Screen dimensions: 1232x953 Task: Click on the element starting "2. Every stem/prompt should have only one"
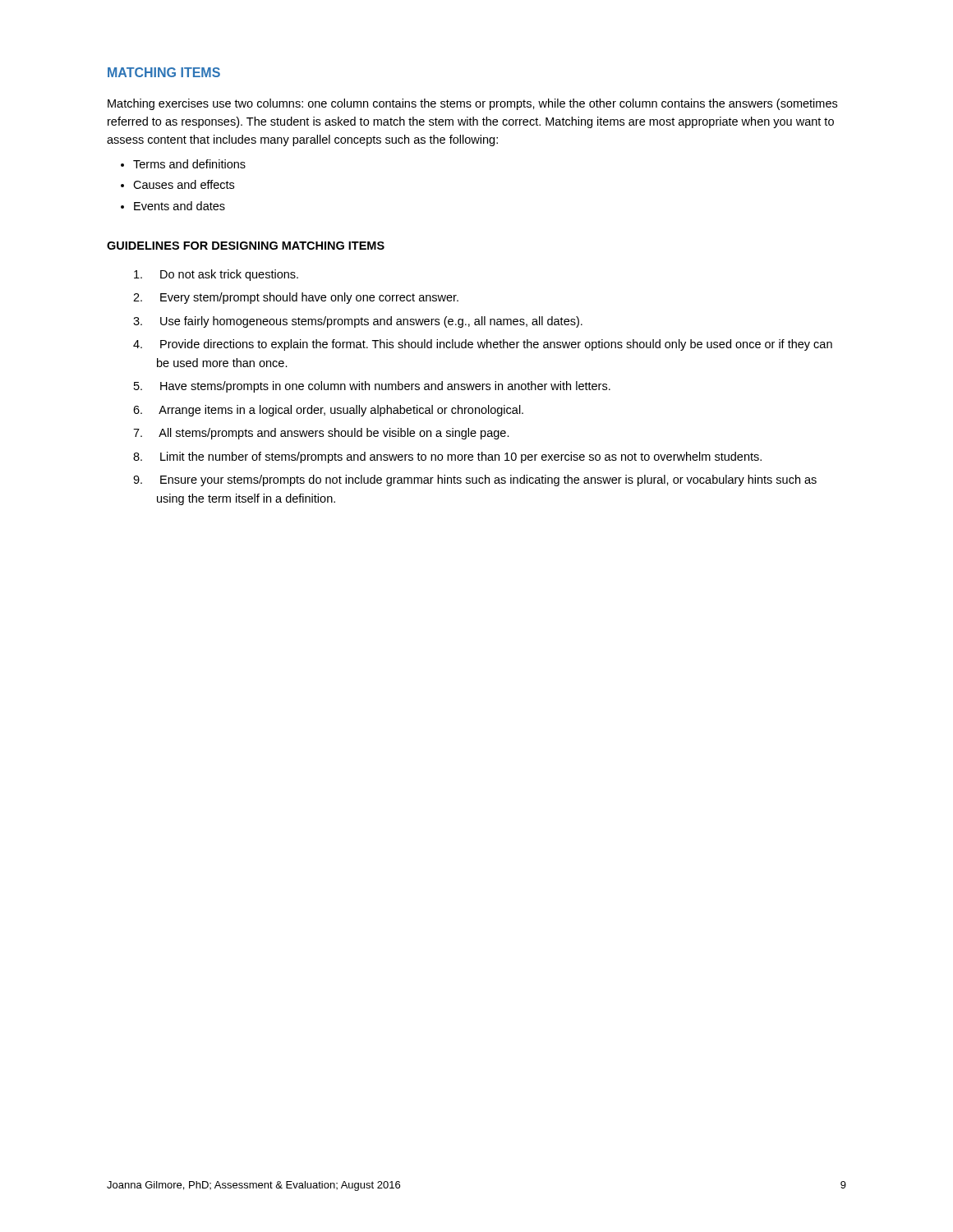[x=296, y=298]
